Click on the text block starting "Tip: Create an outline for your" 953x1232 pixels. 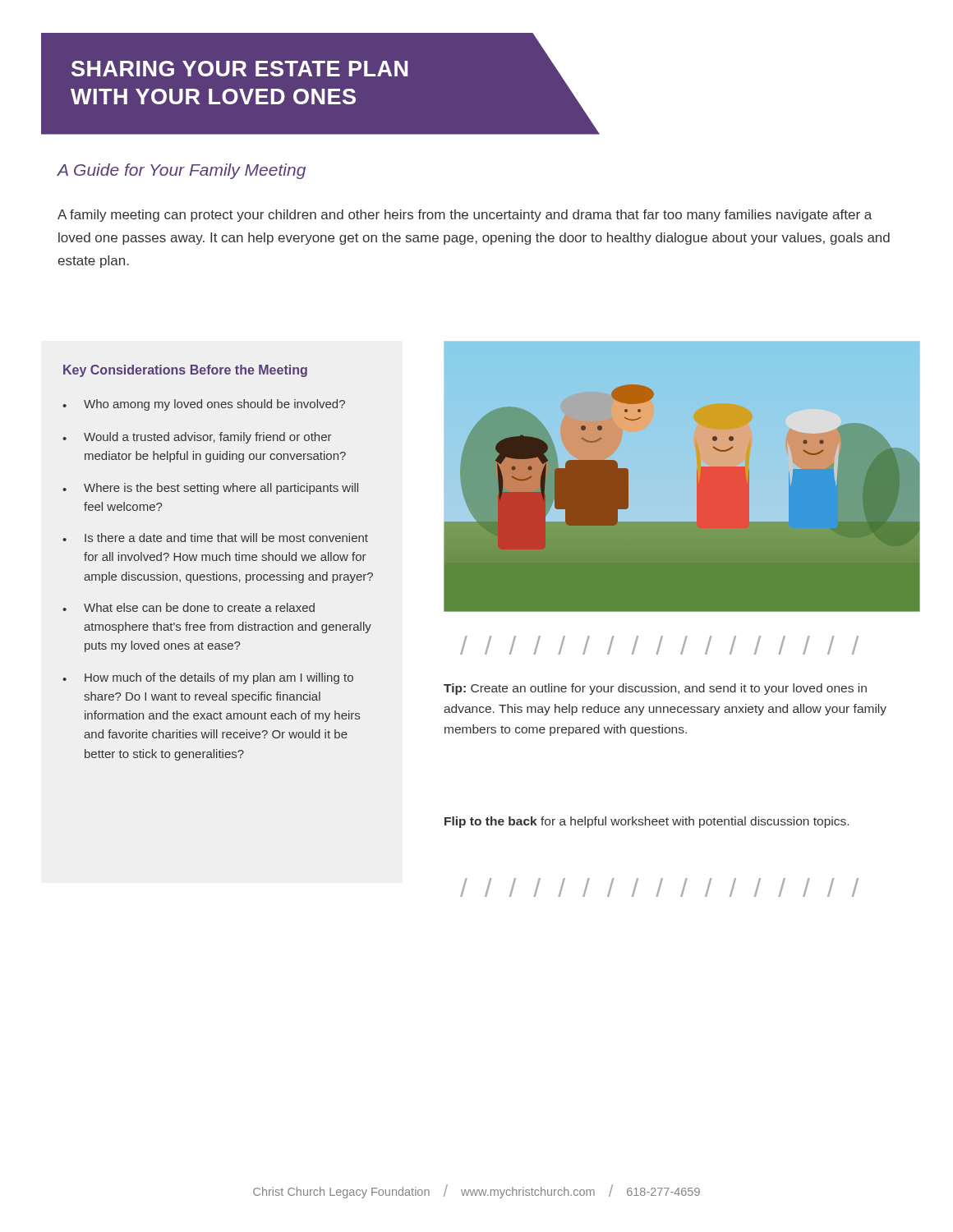(665, 708)
